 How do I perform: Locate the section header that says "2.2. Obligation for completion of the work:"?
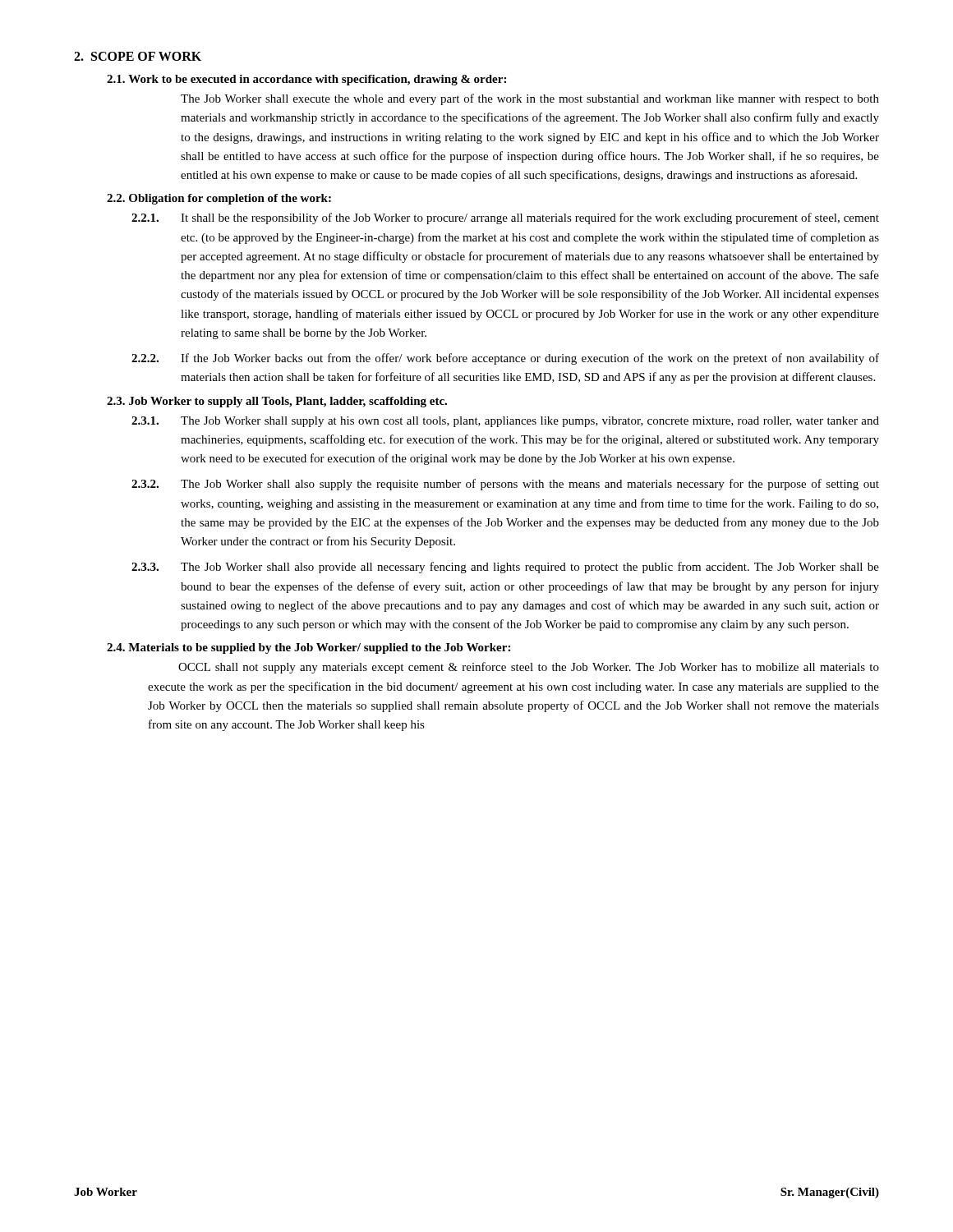(x=219, y=198)
